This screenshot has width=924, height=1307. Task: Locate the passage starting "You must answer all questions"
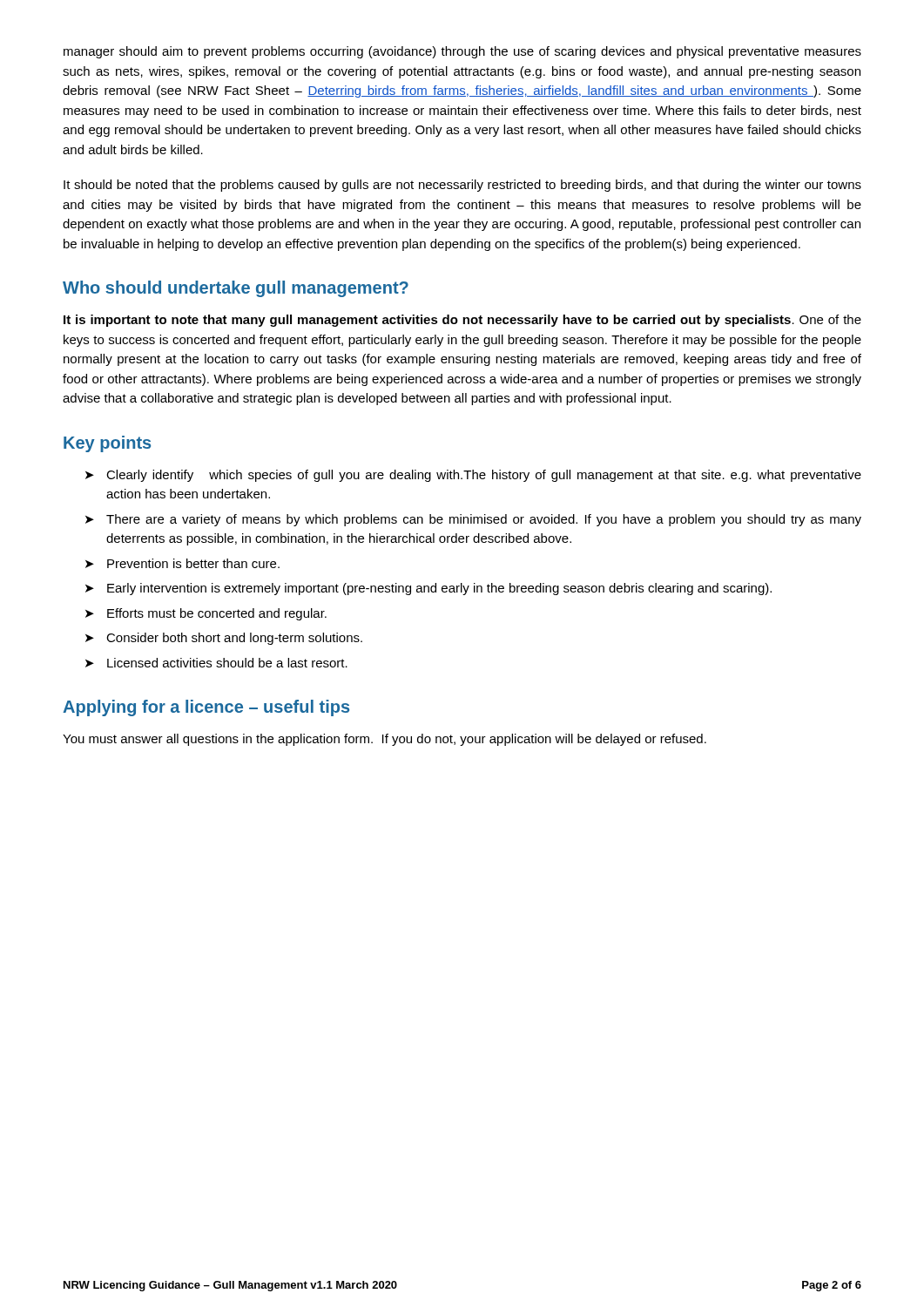385,738
